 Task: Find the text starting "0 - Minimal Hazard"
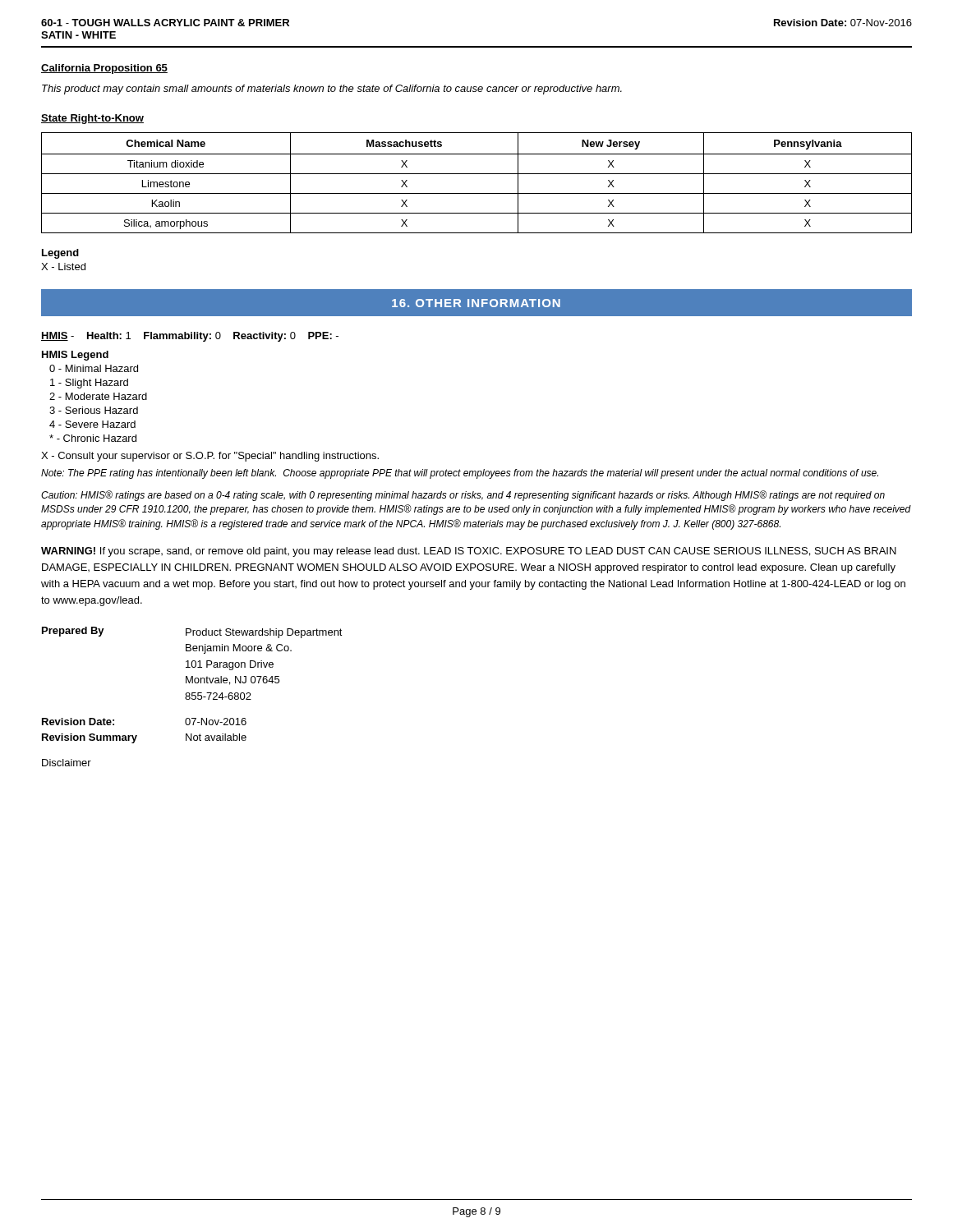[x=94, y=368]
